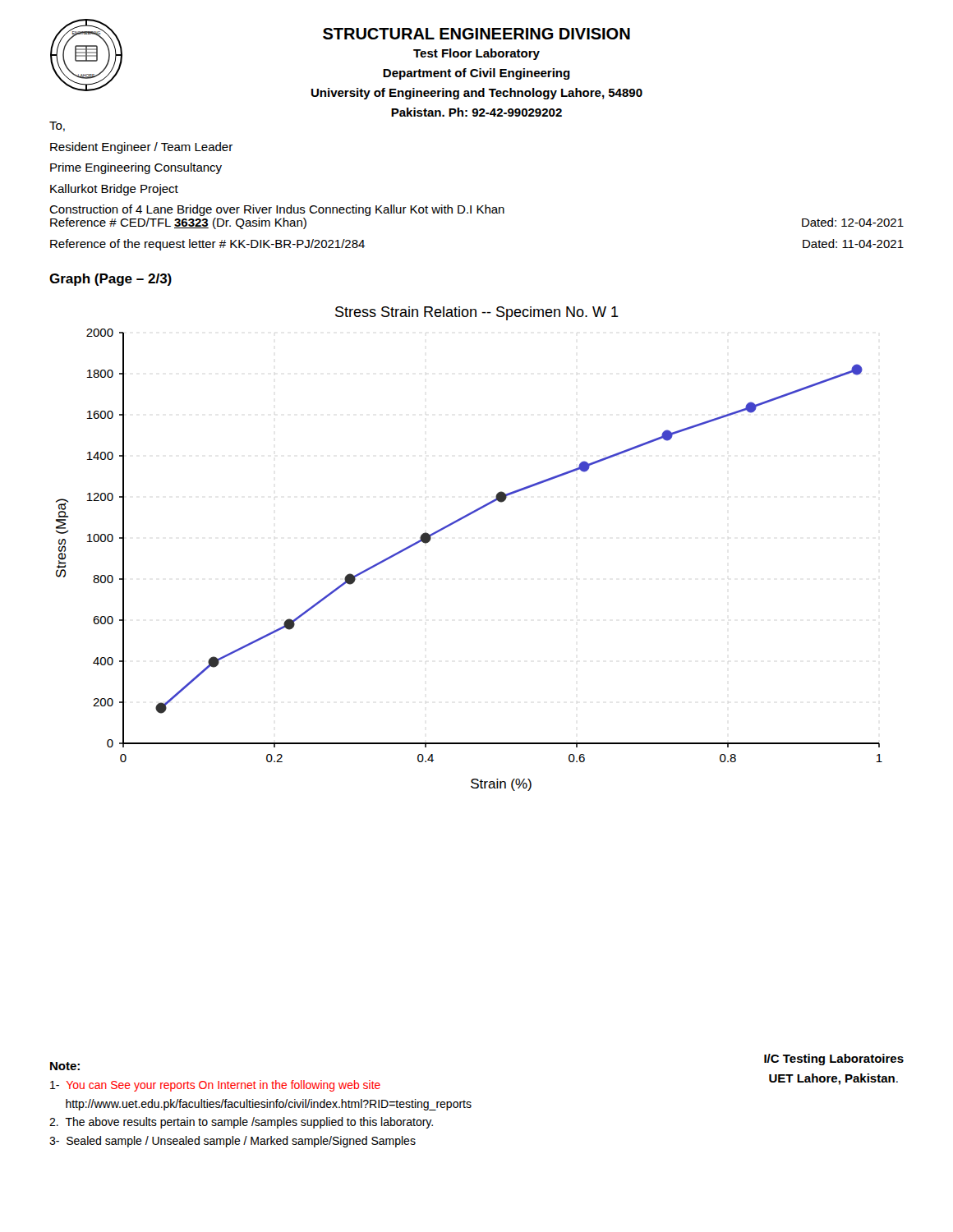Click on the logo
Viewport: 953px width, 1232px height.
(86, 55)
